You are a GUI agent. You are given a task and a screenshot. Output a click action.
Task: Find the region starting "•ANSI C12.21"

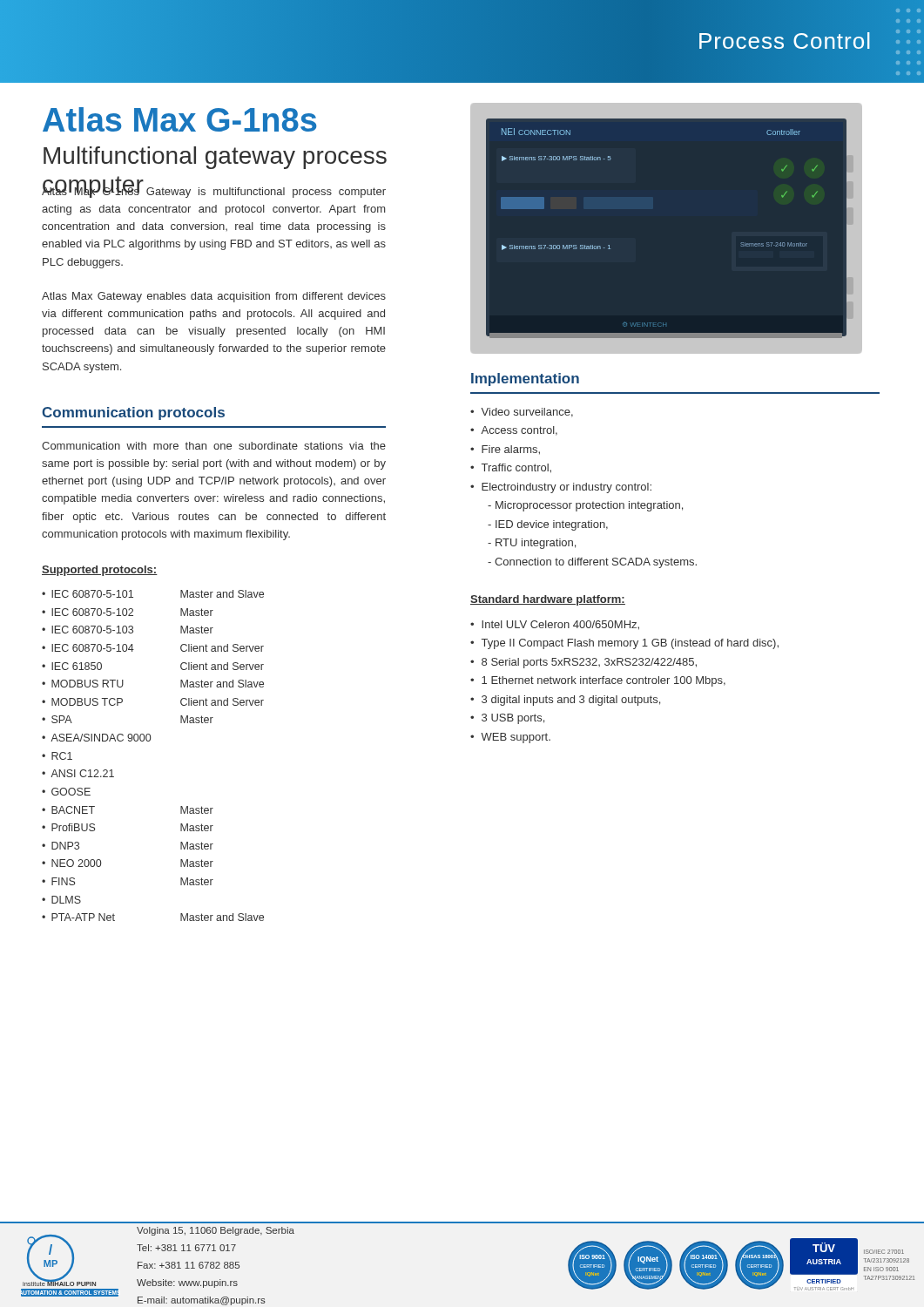(x=78, y=774)
